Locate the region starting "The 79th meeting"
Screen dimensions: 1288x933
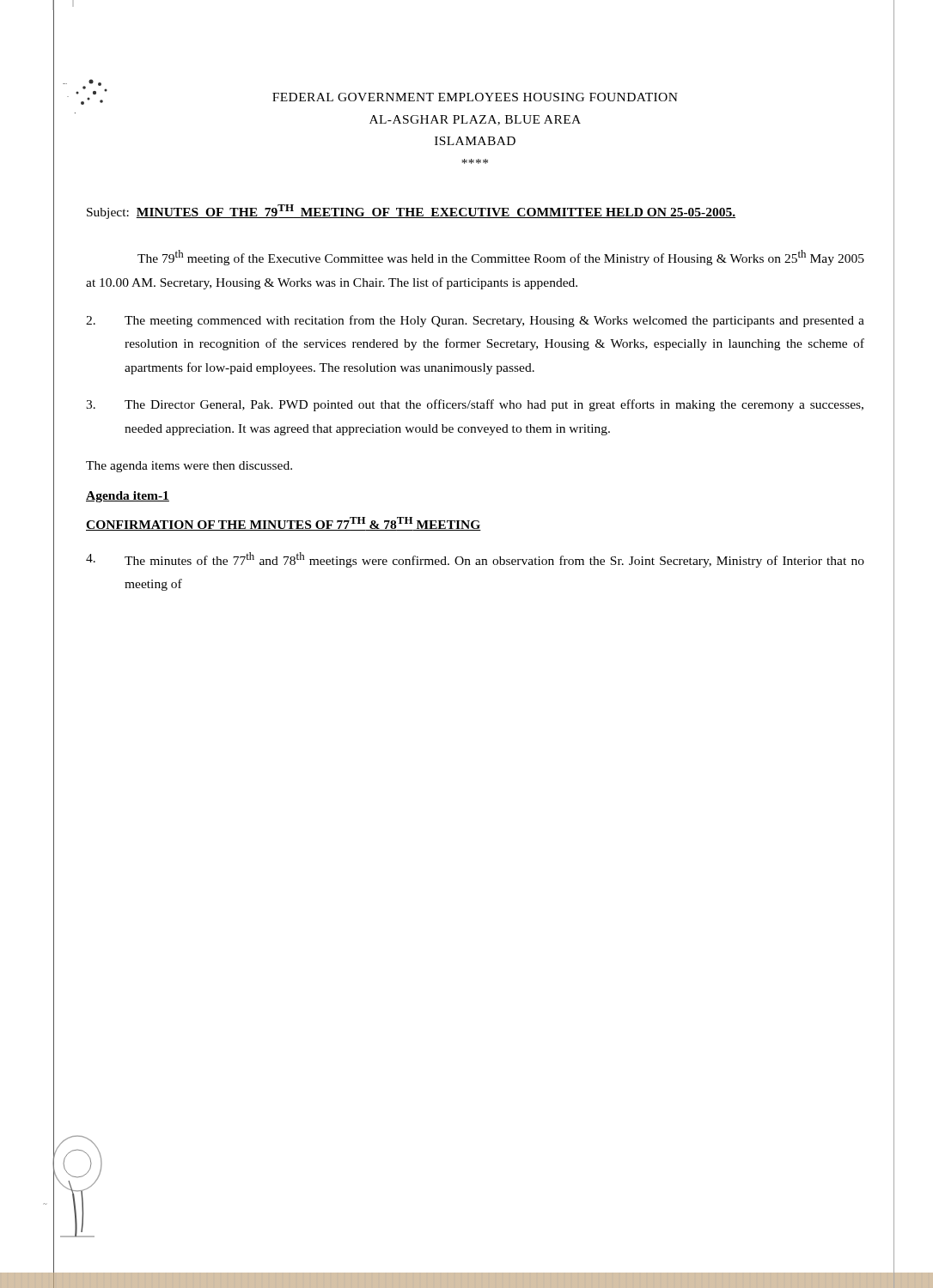click(475, 268)
